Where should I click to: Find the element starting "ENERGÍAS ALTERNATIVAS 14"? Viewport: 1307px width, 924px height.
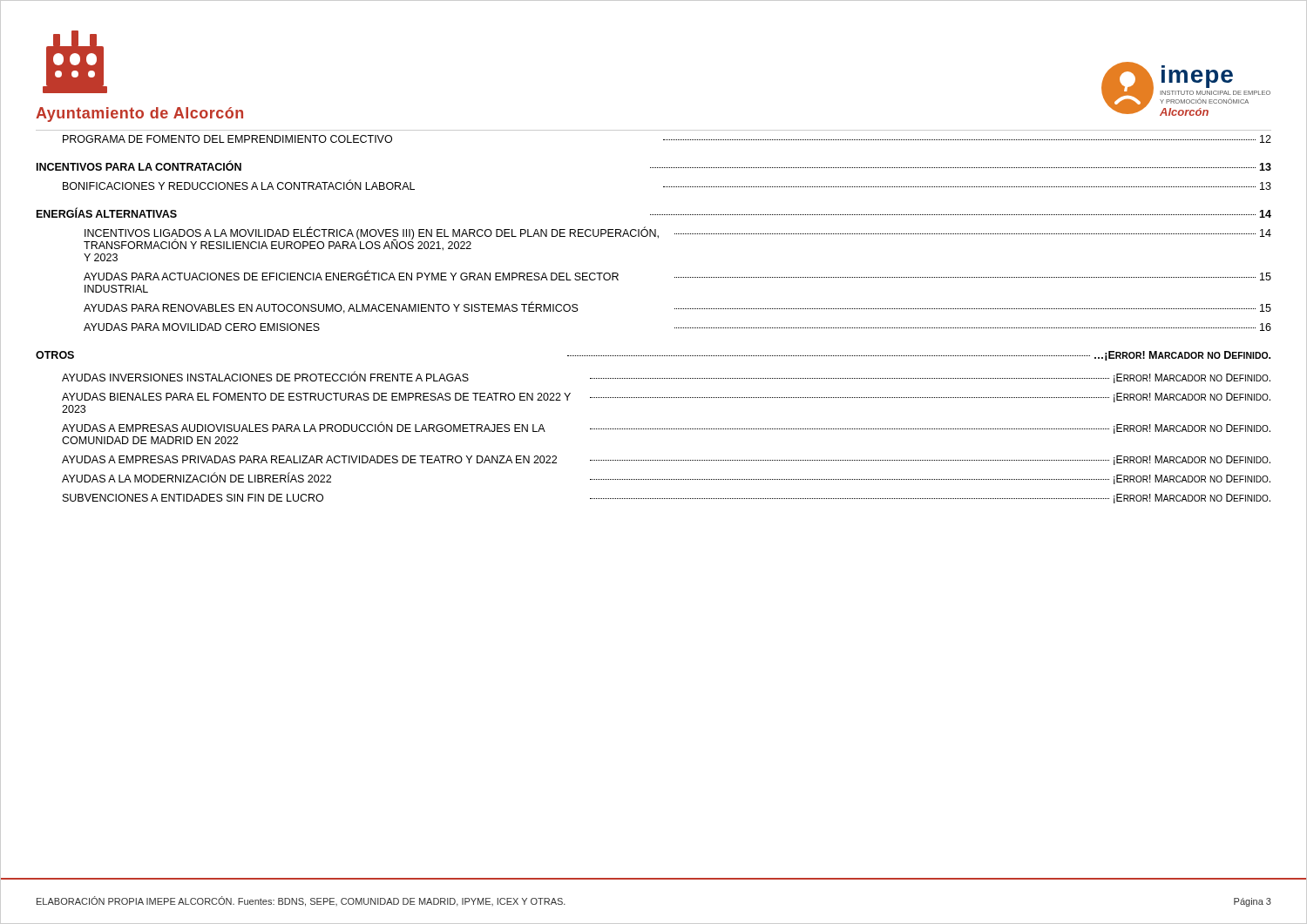(654, 214)
